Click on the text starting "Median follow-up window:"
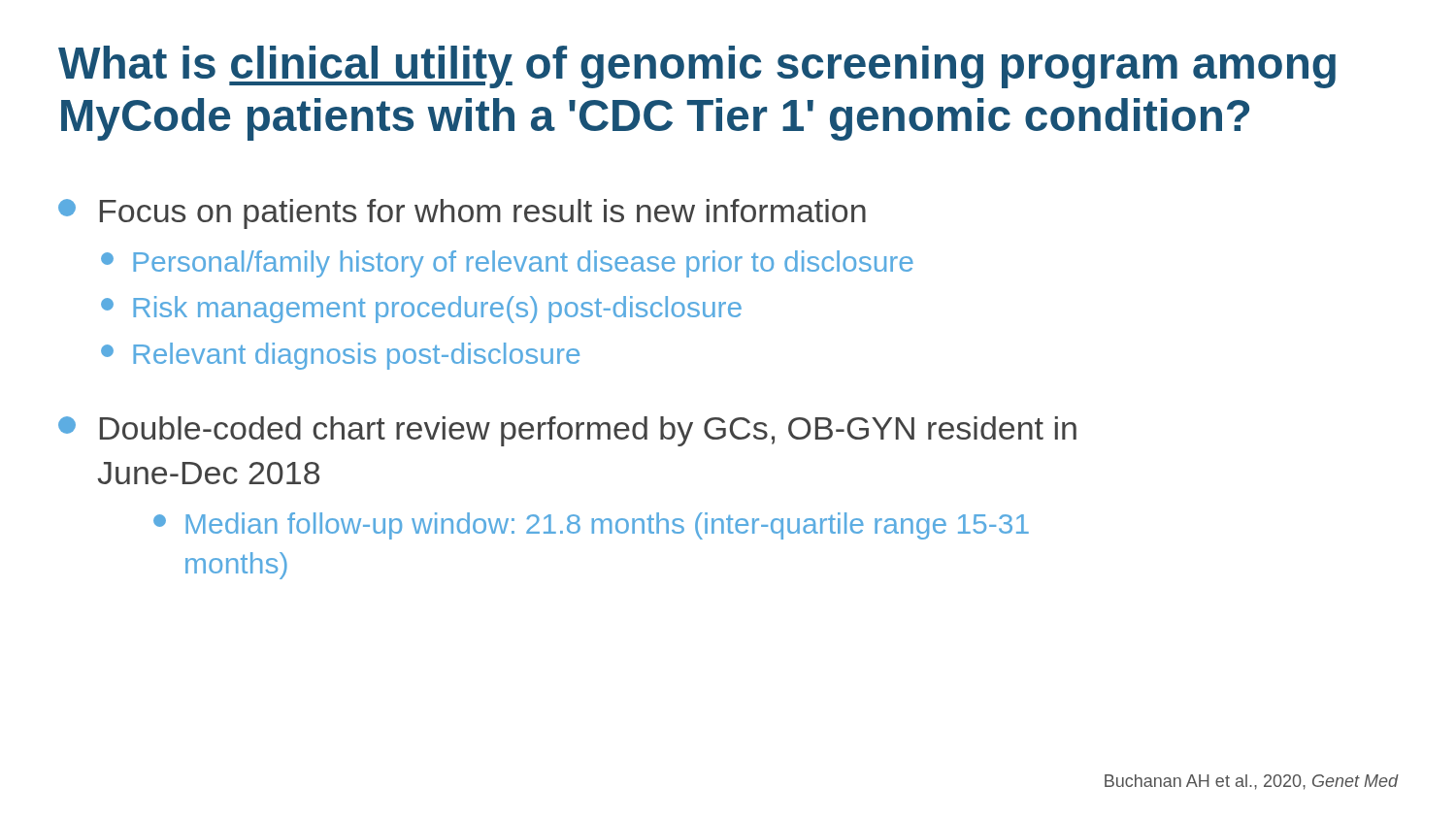1456x819 pixels. pyautogui.click(x=592, y=544)
